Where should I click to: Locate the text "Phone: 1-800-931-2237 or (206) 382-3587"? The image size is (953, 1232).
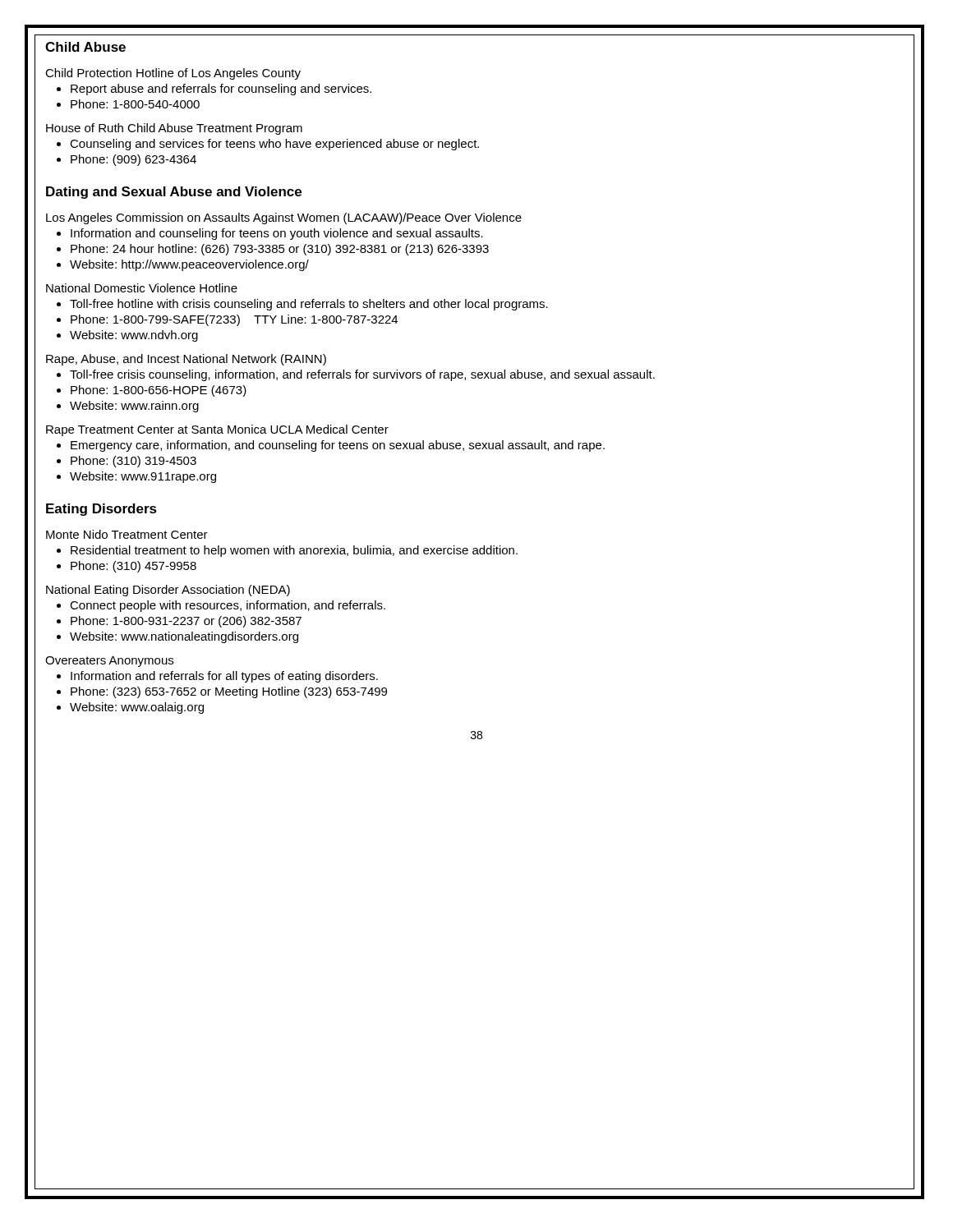coord(186,620)
